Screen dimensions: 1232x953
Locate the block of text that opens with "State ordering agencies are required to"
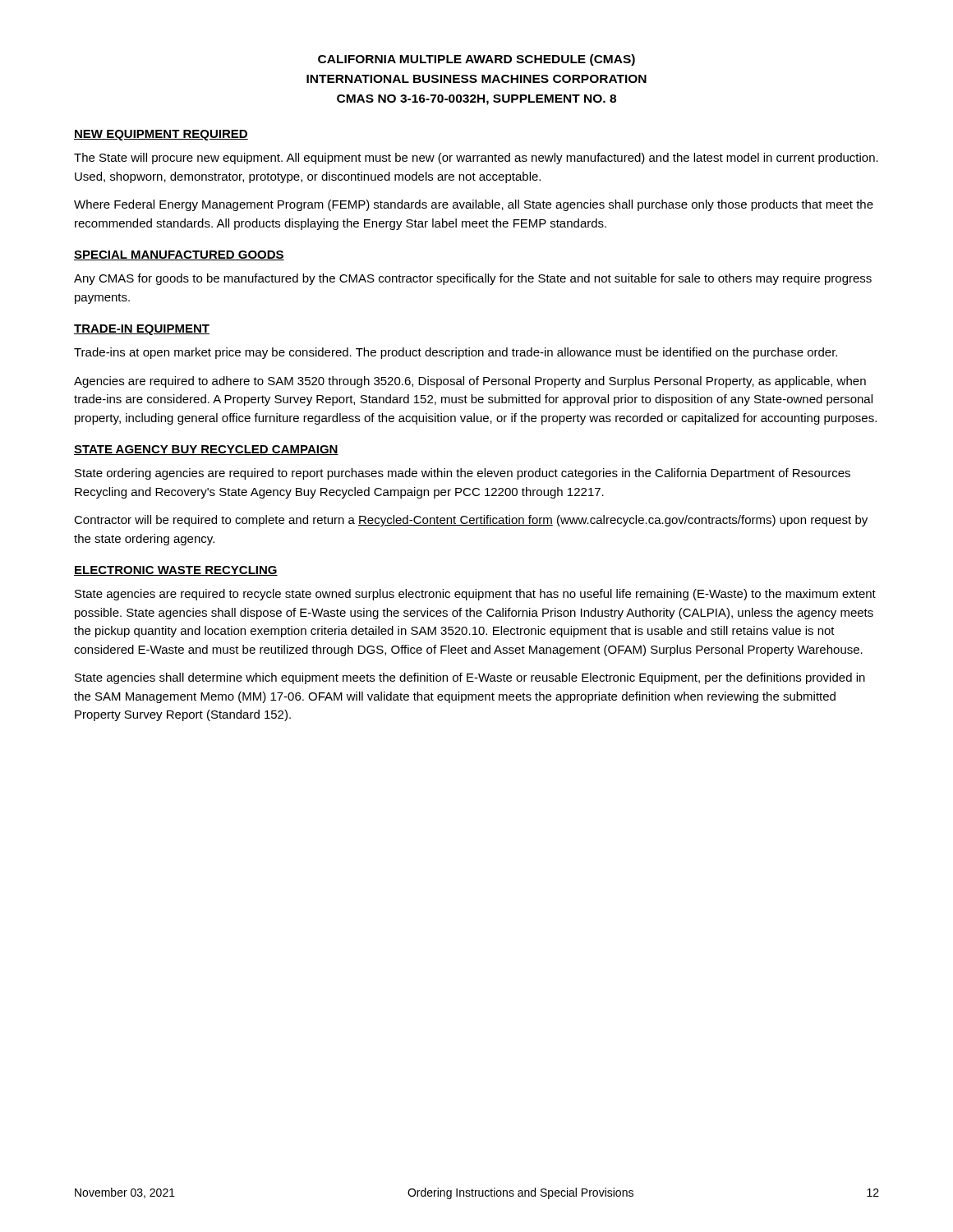tap(462, 482)
